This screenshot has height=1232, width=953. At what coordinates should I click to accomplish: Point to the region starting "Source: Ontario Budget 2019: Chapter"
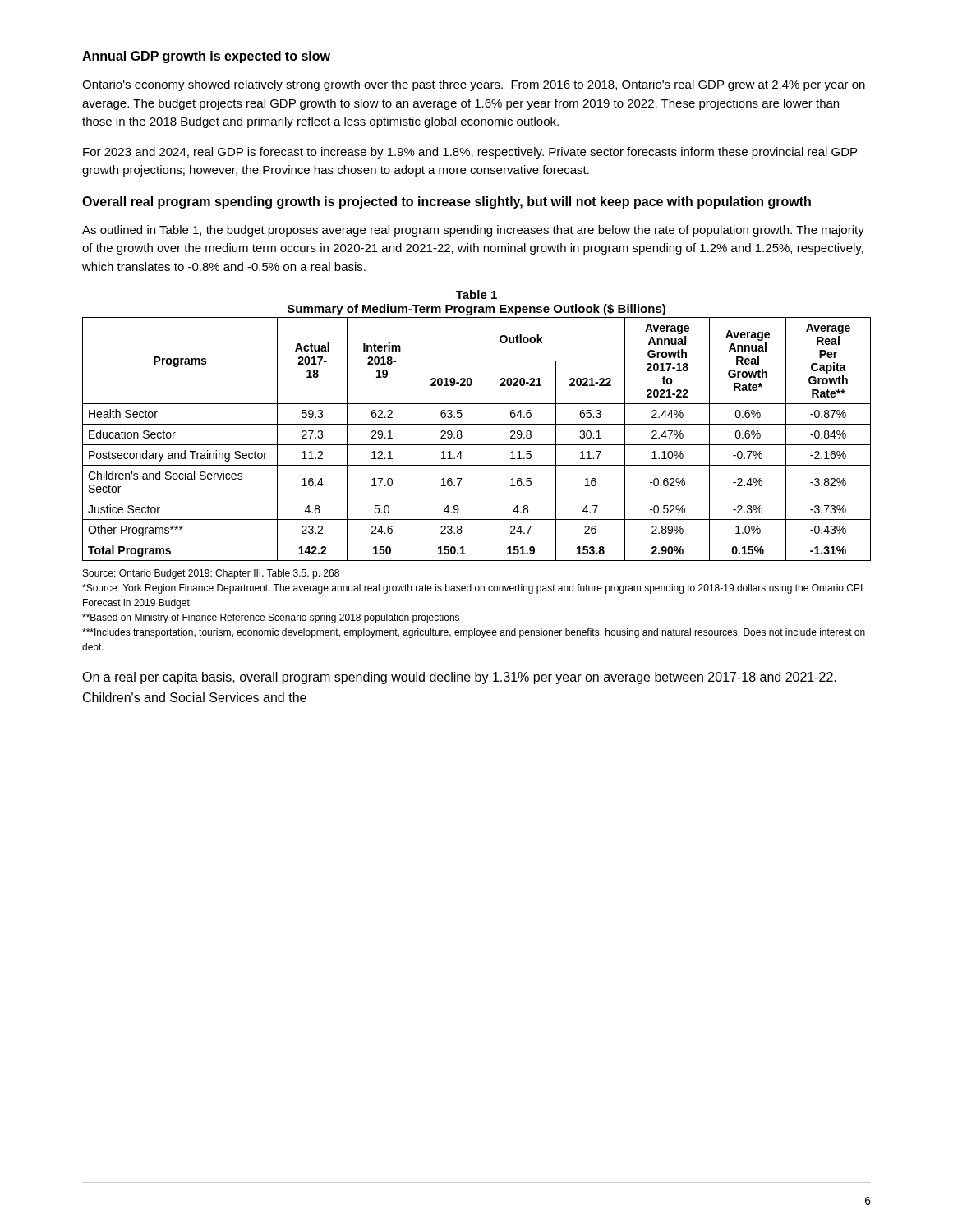tap(211, 574)
